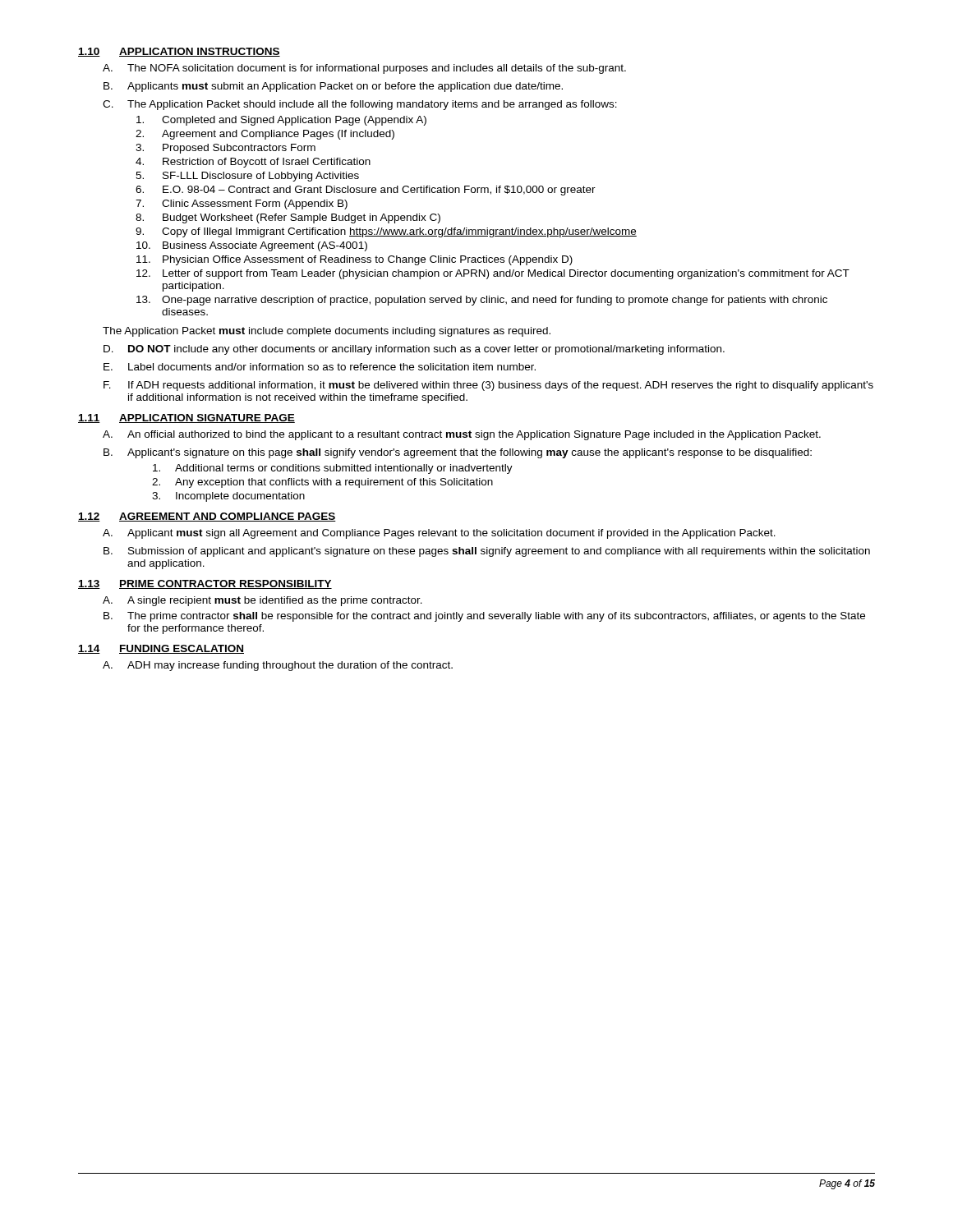Find the block starting "A. A single recipient must be"
This screenshot has height=1232, width=953.
[263, 600]
